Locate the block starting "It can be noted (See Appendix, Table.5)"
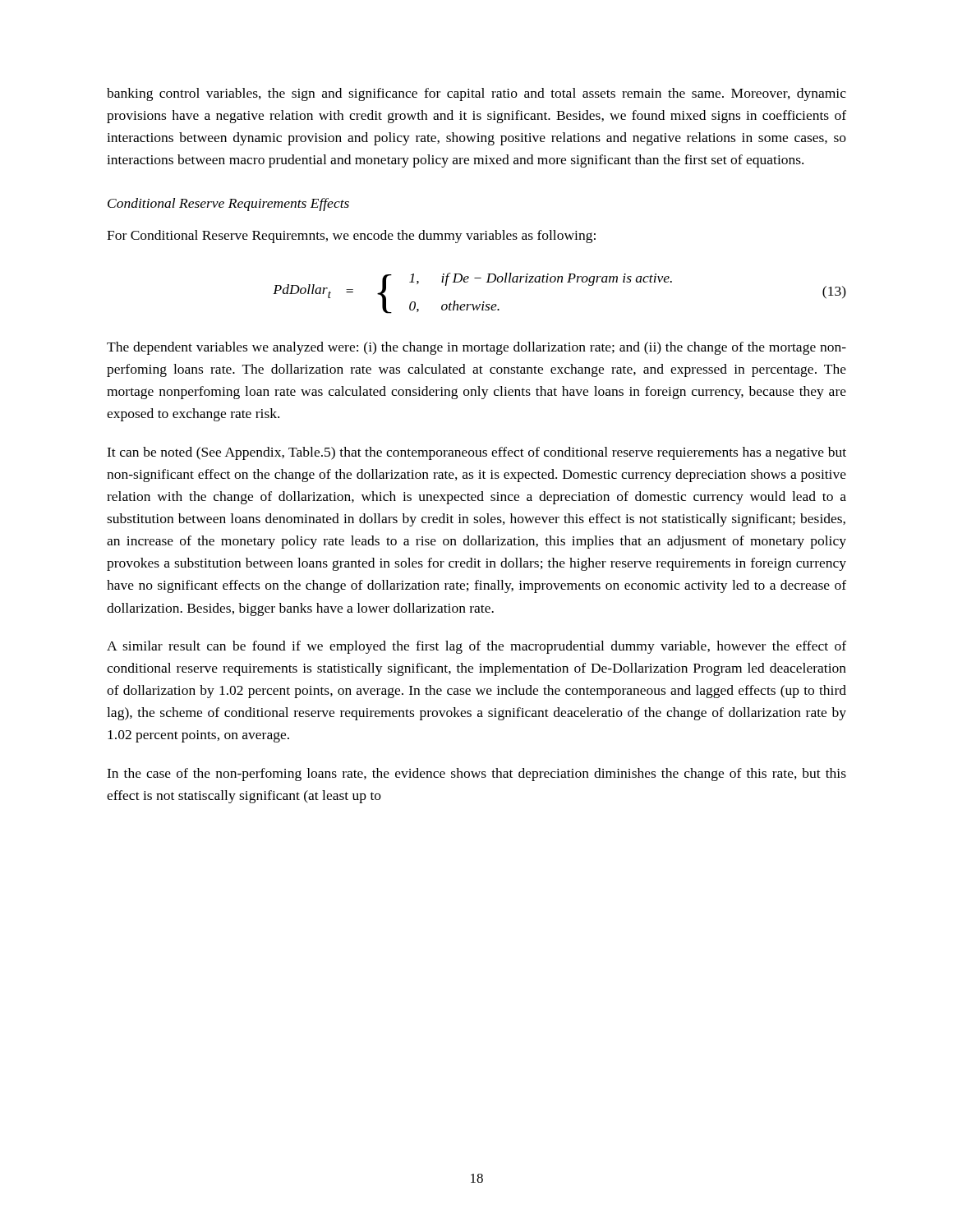Screen dimensions: 1232x953 coord(476,529)
